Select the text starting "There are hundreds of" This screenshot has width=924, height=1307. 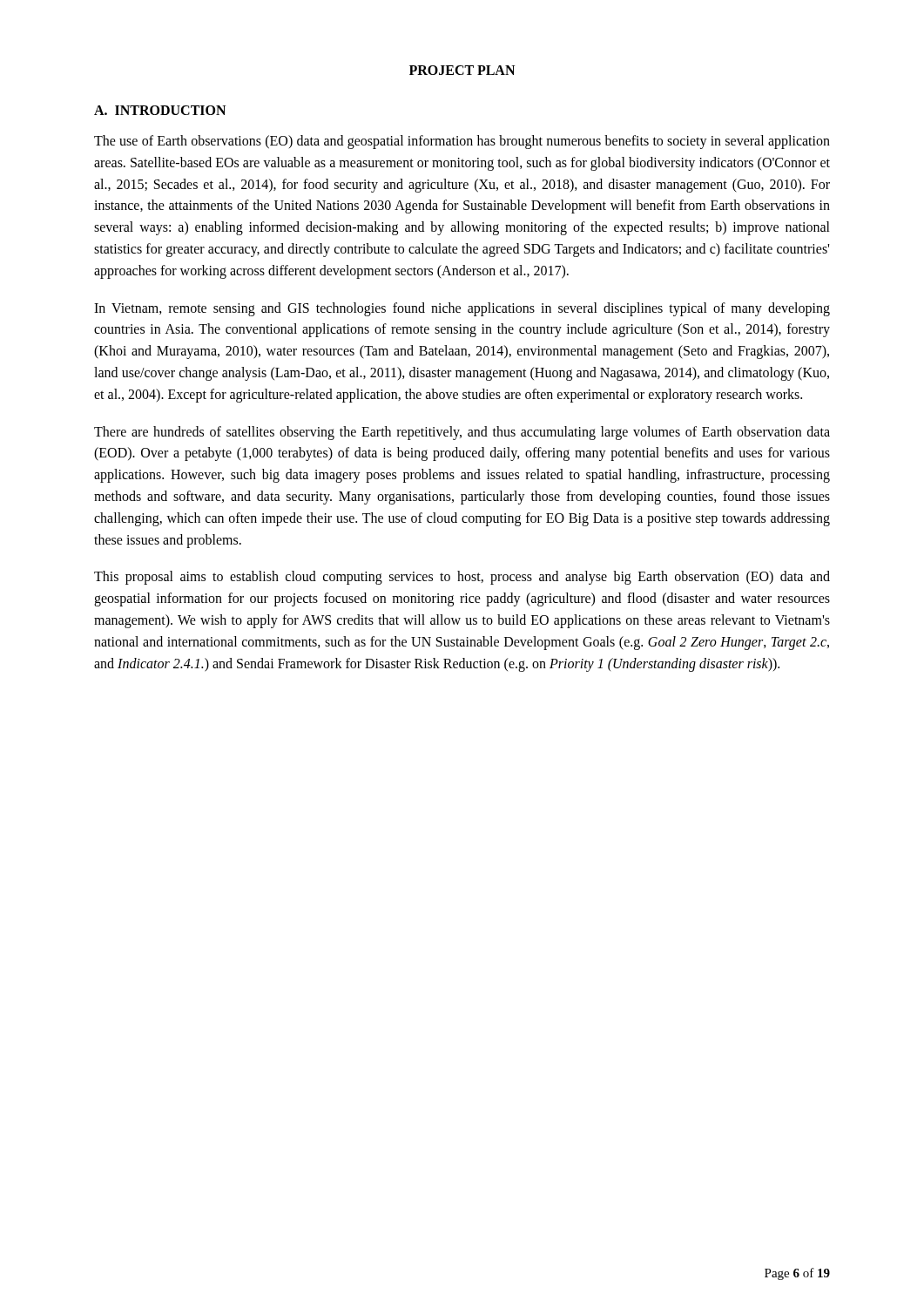pyautogui.click(x=462, y=485)
